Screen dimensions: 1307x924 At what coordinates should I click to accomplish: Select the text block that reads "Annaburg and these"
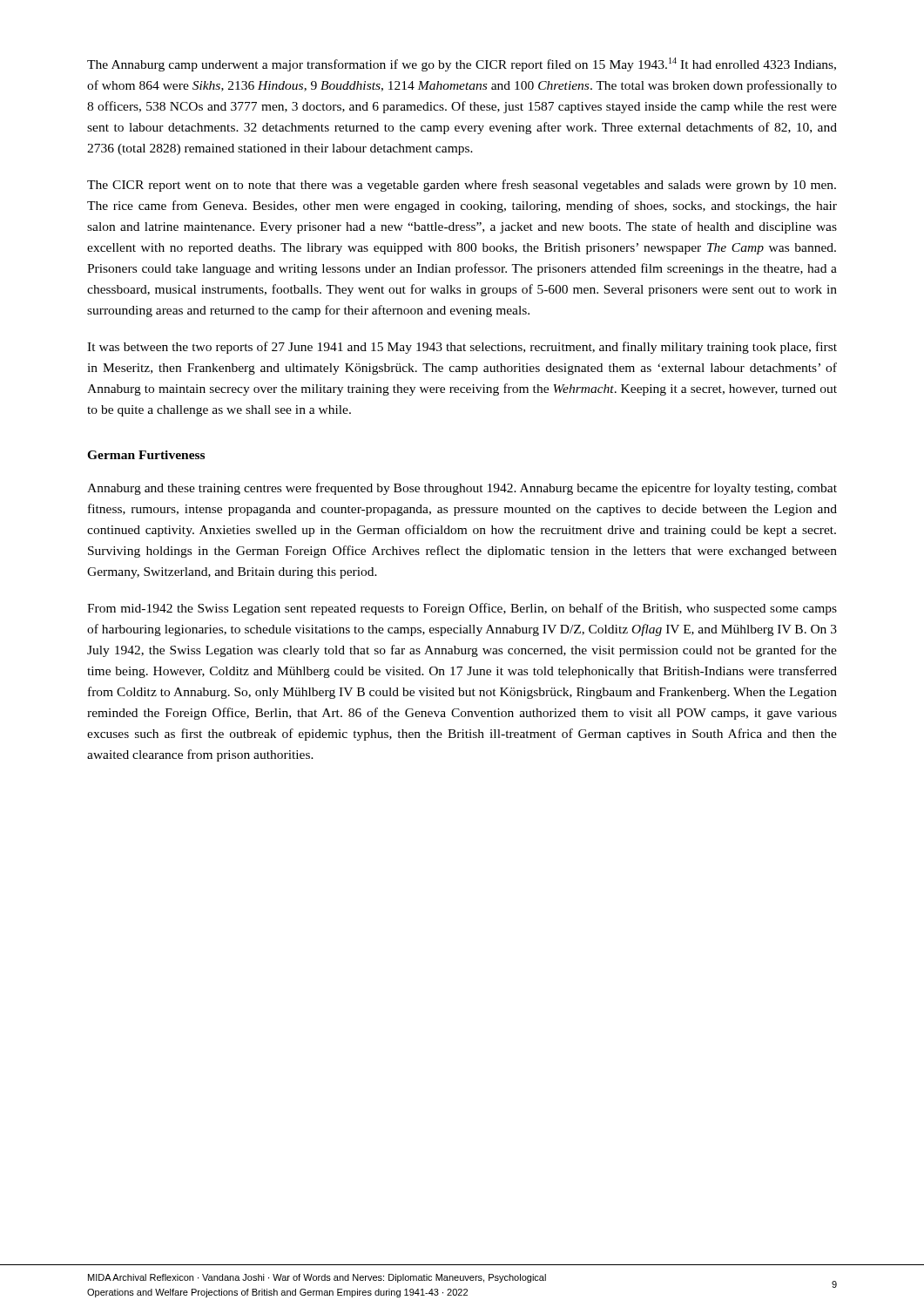click(x=462, y=530)
